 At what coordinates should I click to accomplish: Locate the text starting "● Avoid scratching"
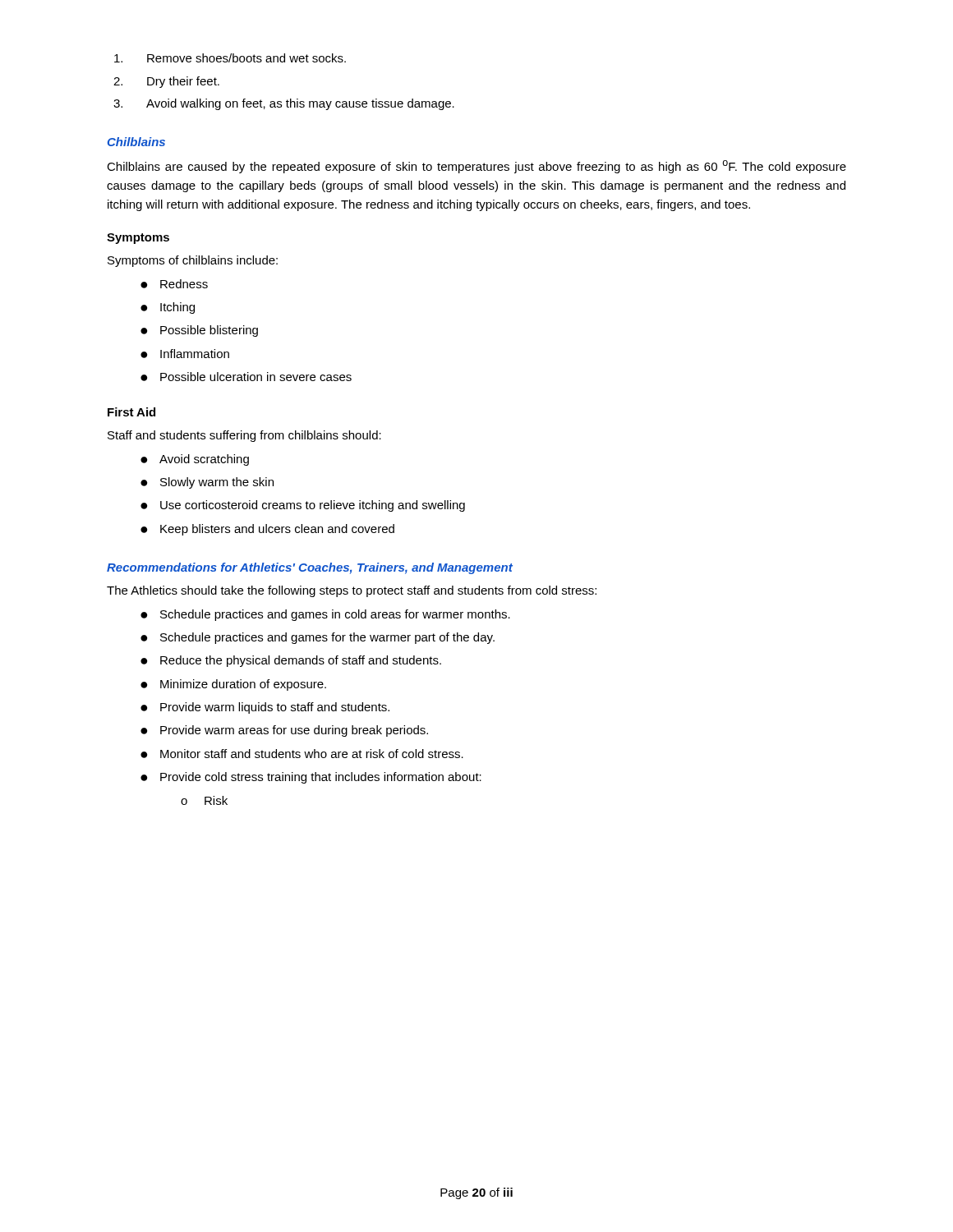point(195,459)
